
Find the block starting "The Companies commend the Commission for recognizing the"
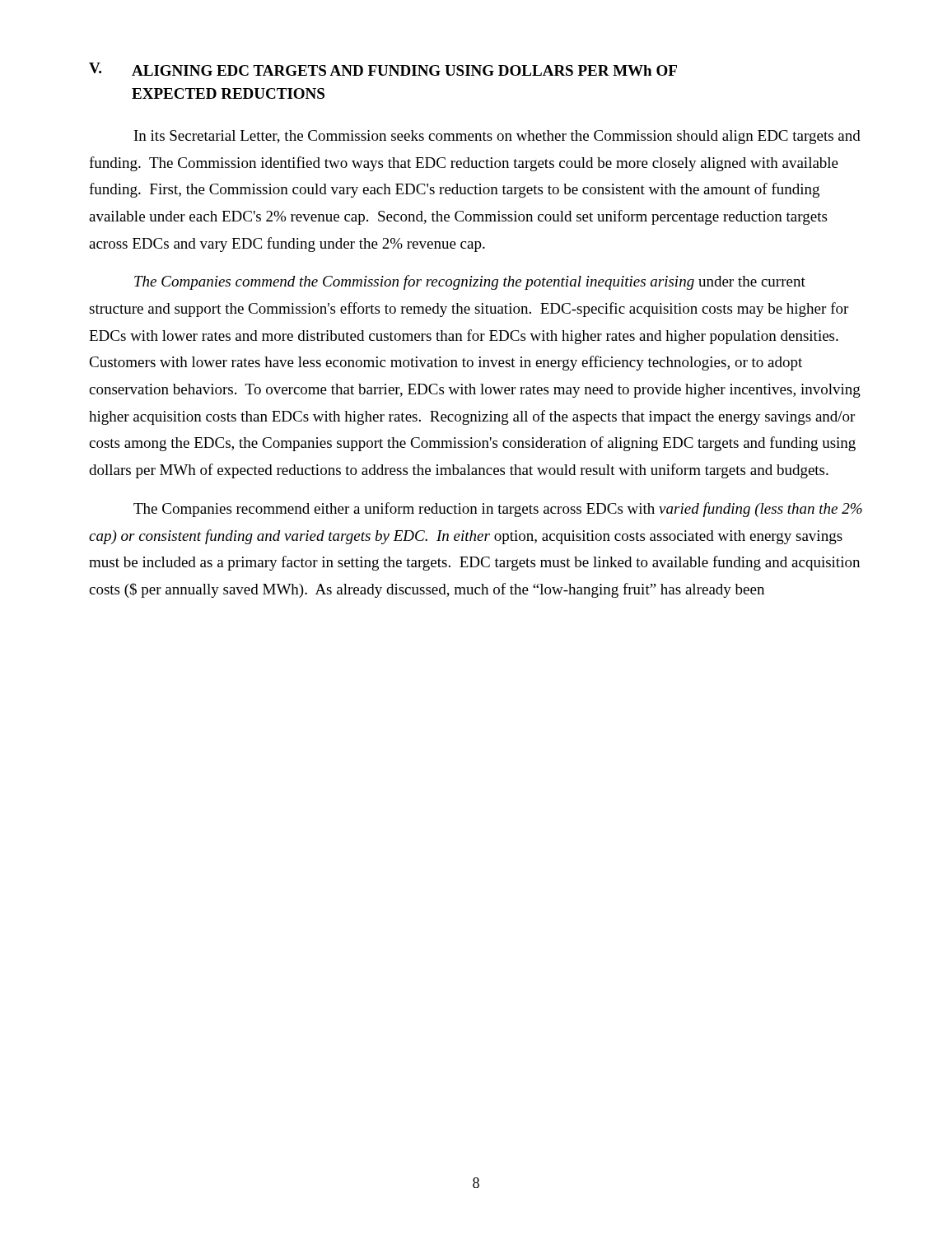tap(475, 376)
